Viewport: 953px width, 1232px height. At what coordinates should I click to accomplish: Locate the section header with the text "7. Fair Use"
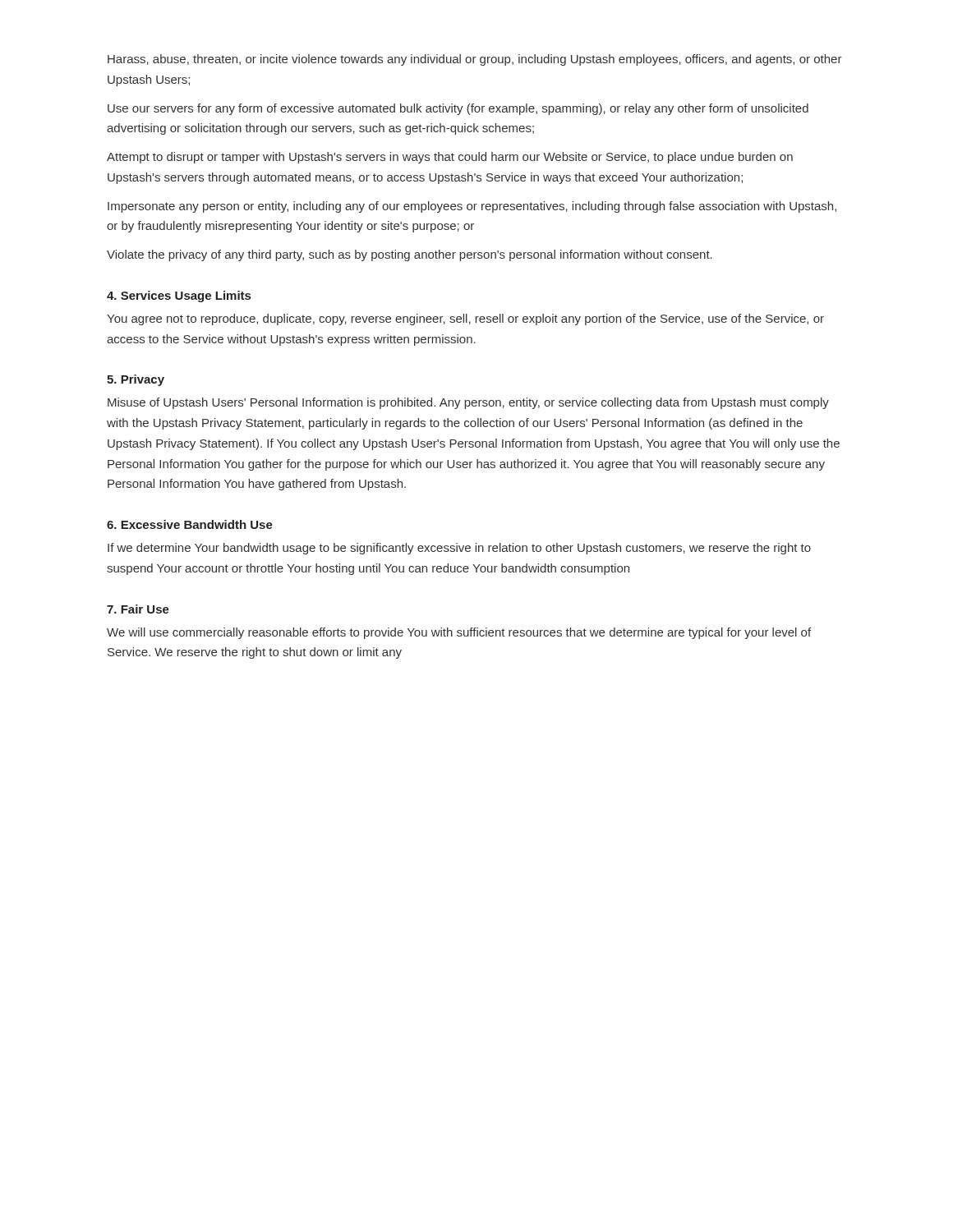(x=138, y=609)
